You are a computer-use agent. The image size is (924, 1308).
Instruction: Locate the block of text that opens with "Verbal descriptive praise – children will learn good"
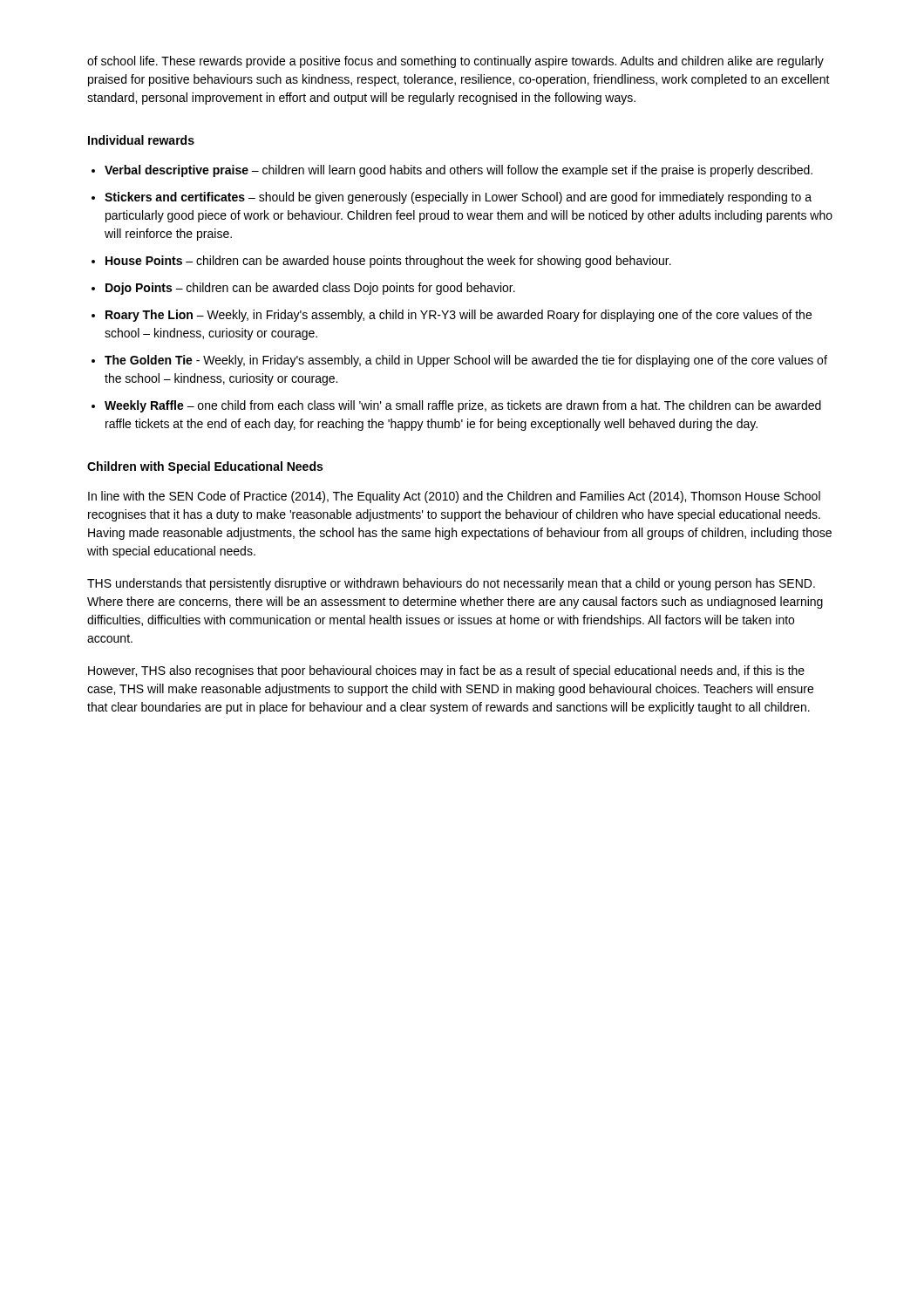click(x=459, y=170)
